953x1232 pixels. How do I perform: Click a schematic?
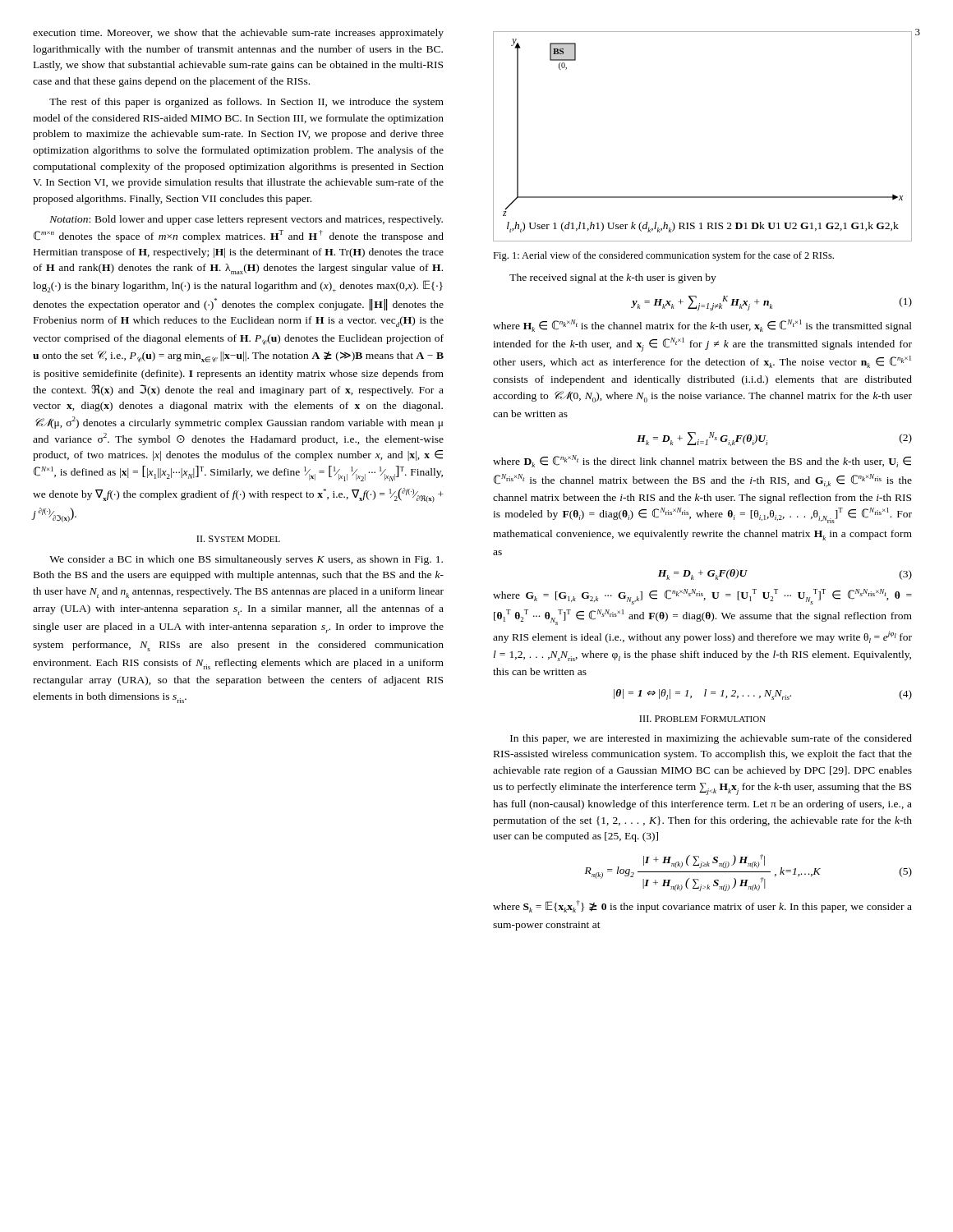[x=702, y=136]
